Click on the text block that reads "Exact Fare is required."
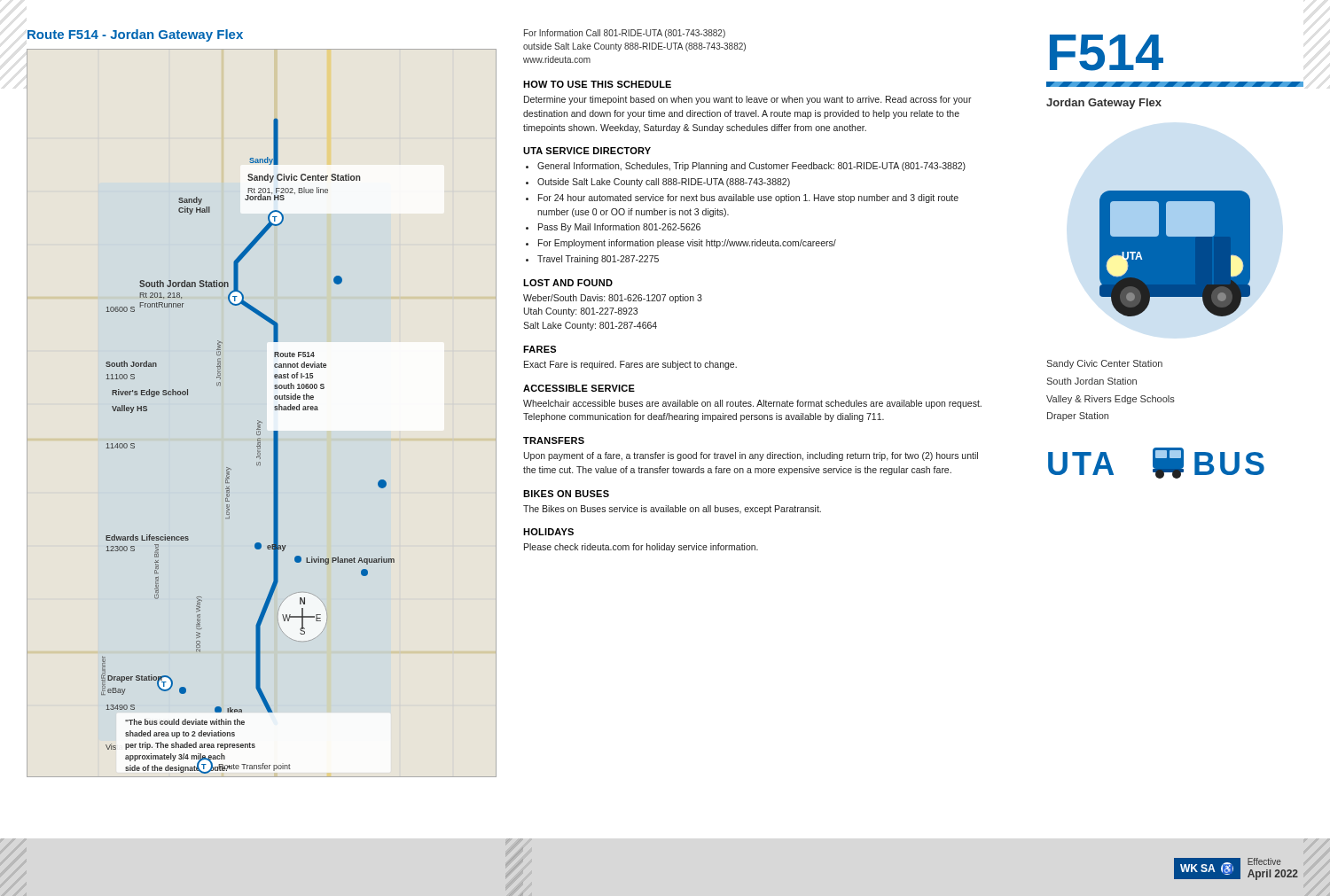 630,364
